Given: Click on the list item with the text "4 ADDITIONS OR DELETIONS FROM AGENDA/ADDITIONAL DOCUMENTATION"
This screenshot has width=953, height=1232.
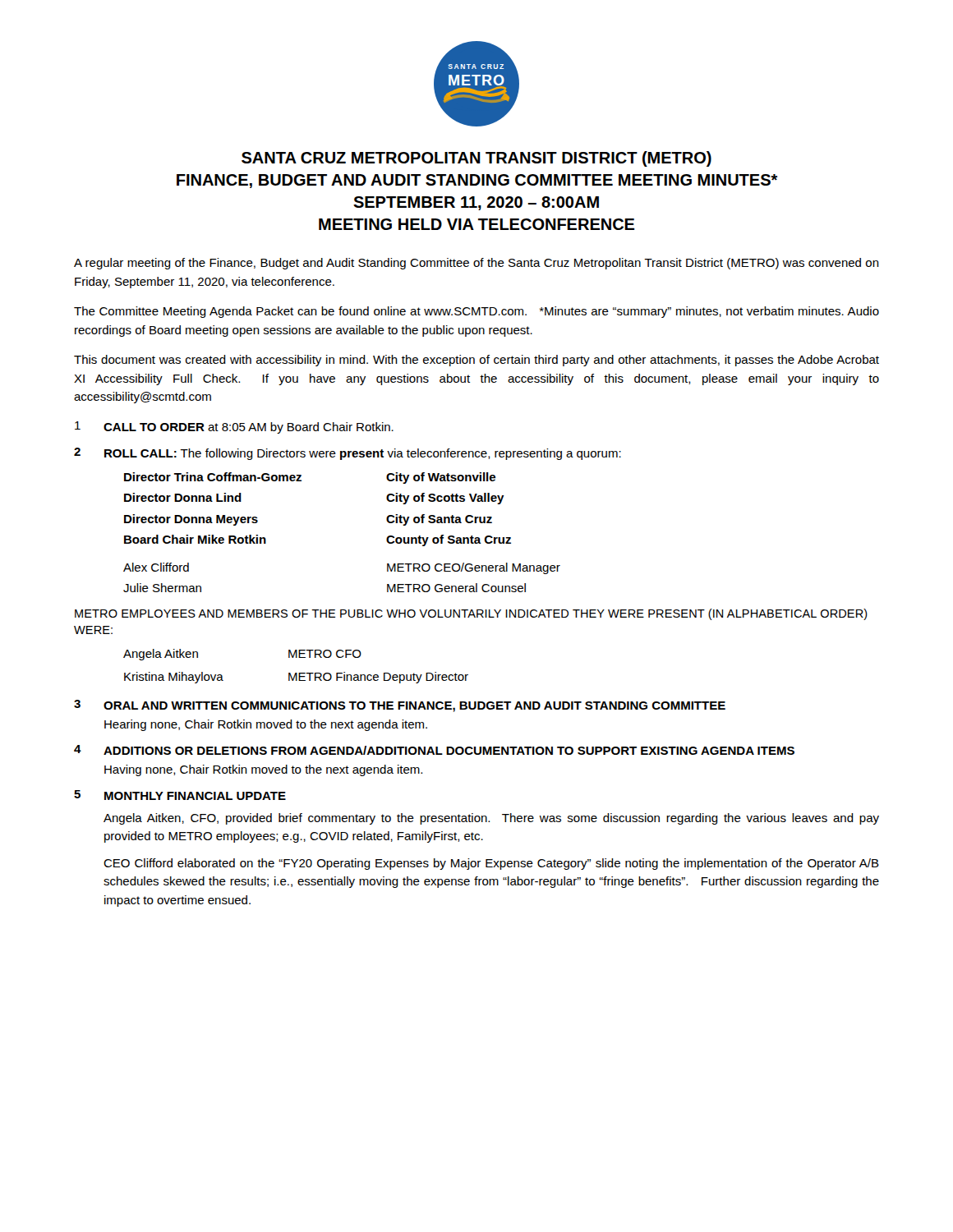Looking at the screenshot, I should coord(476,760).
